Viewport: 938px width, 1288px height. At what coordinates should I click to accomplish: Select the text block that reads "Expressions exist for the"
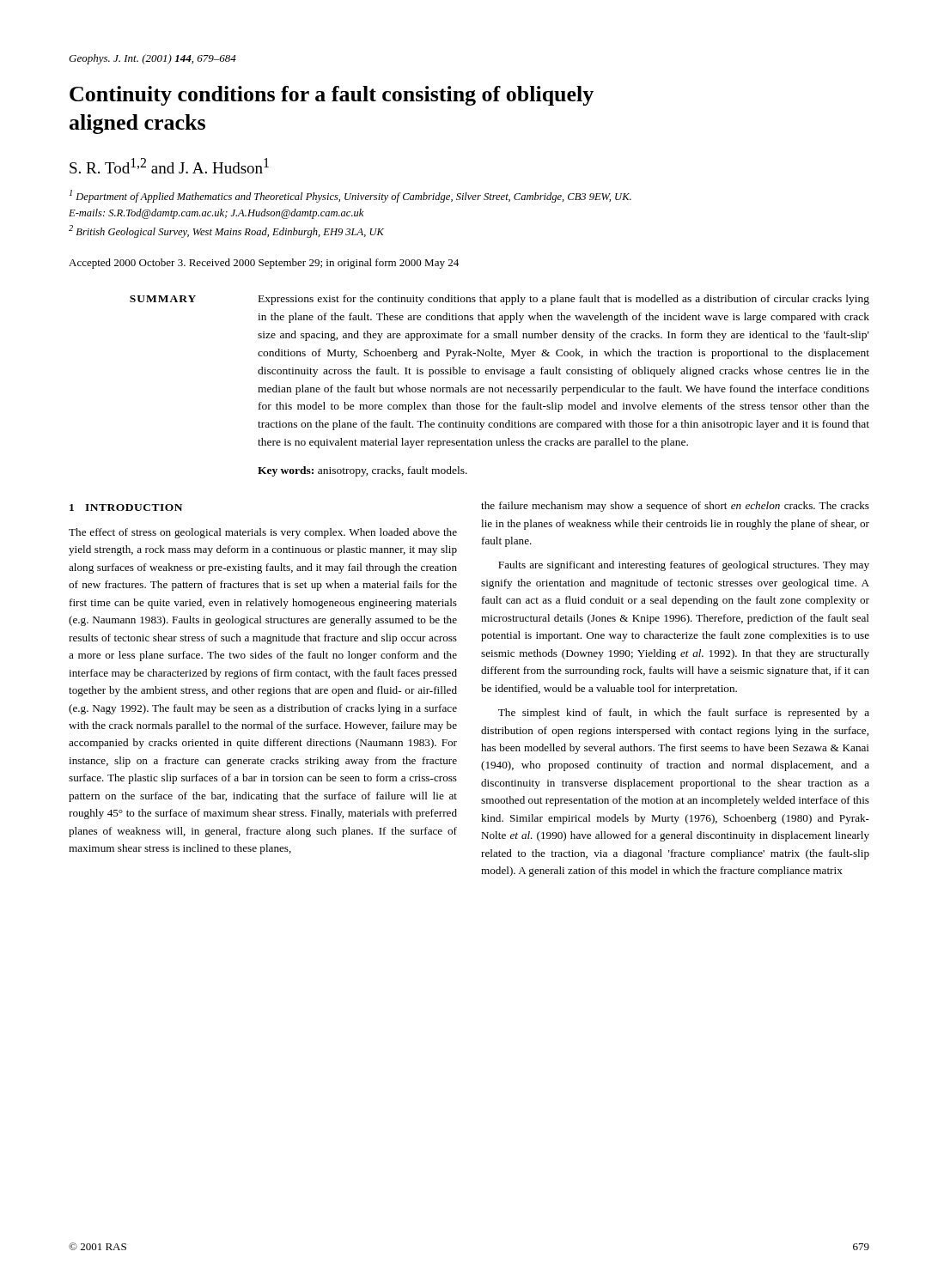click(563, 386)
